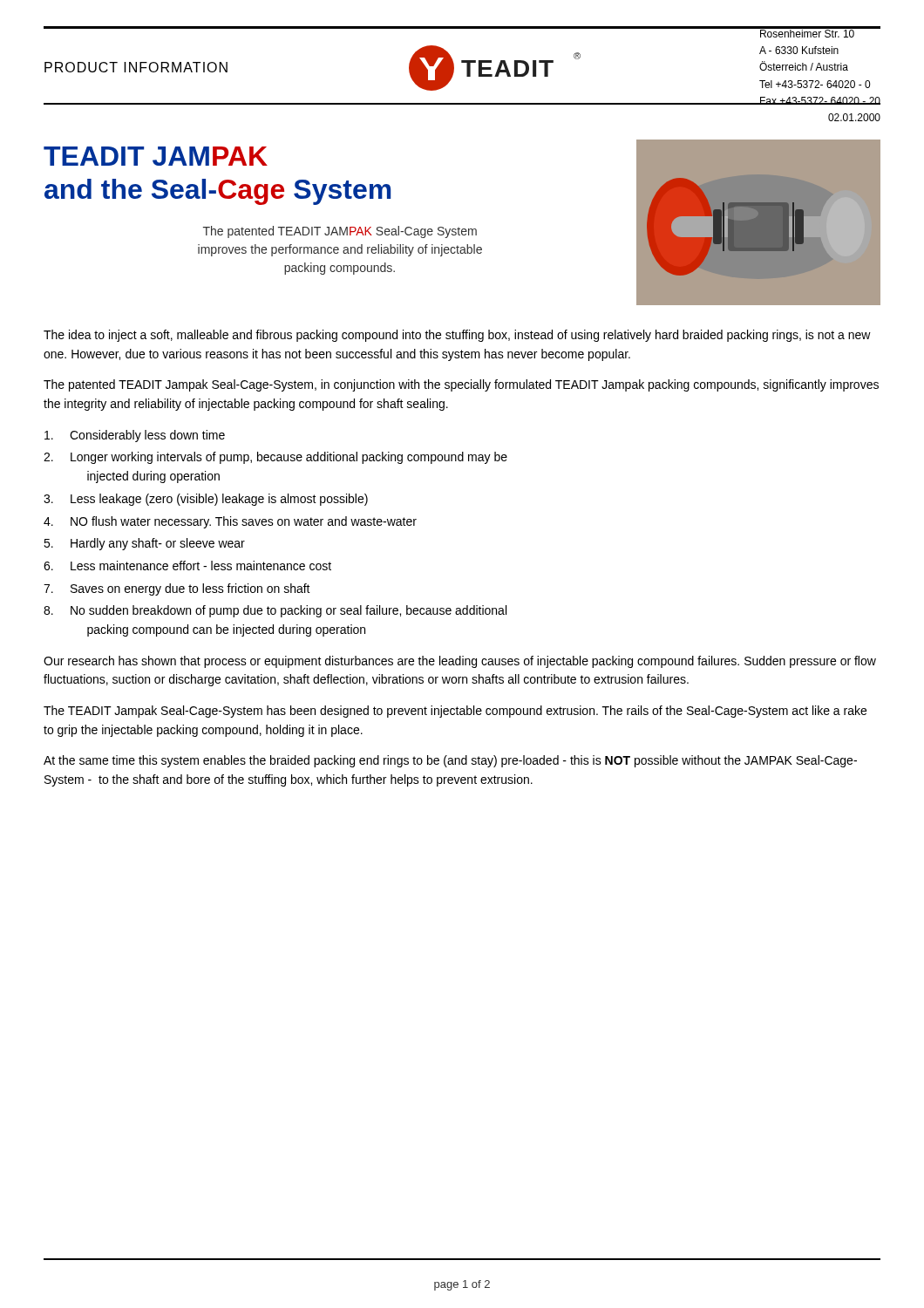Screen dimensions: 1308x924
Task: Find the list item containing "3. Less leakage (zero (visible) leakage is"
Action: pos(206,499)
